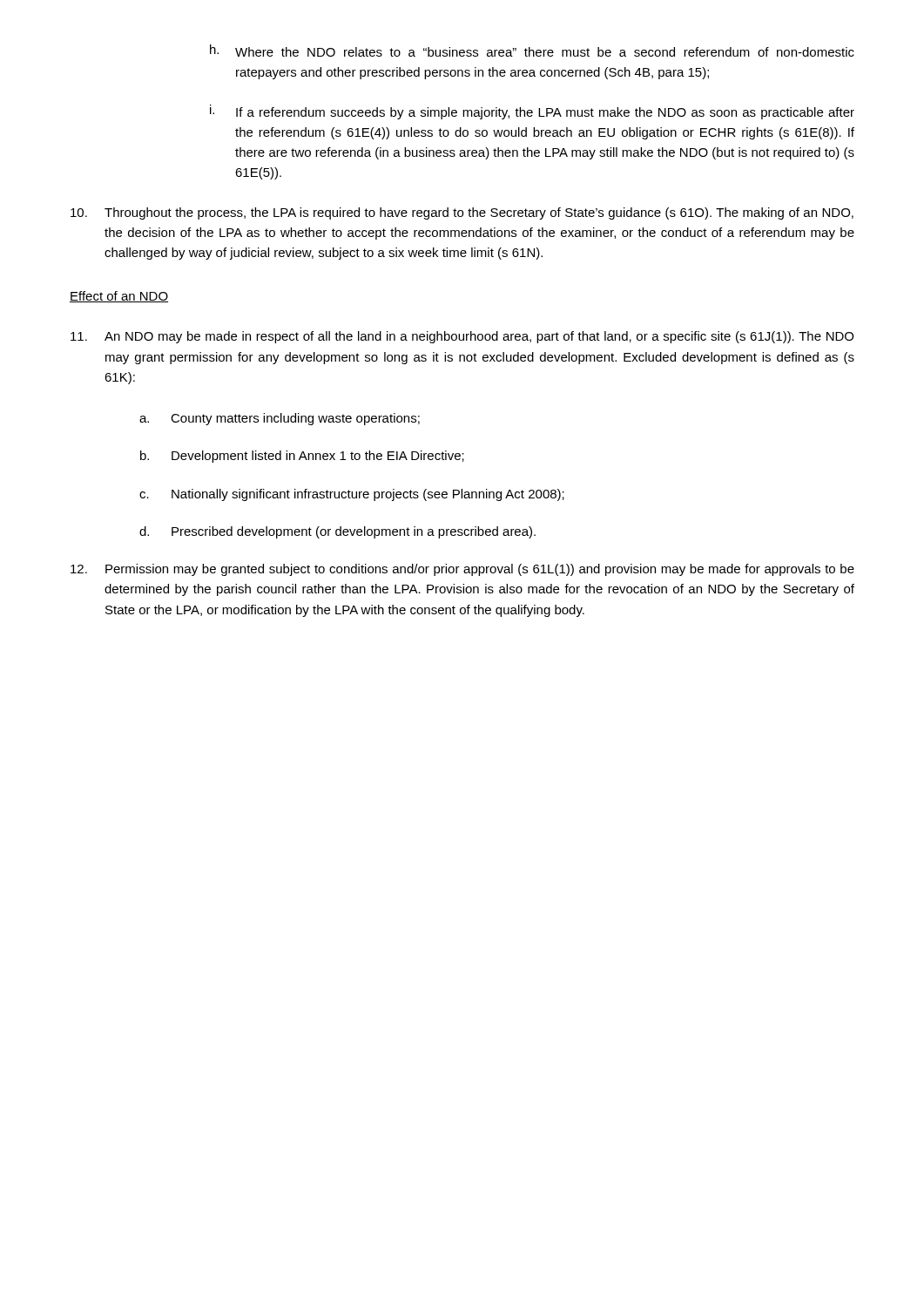Click on the section header that reads "Effect of an NDO"
This screenshot has height=1307, width=924.
click(119, 296)
